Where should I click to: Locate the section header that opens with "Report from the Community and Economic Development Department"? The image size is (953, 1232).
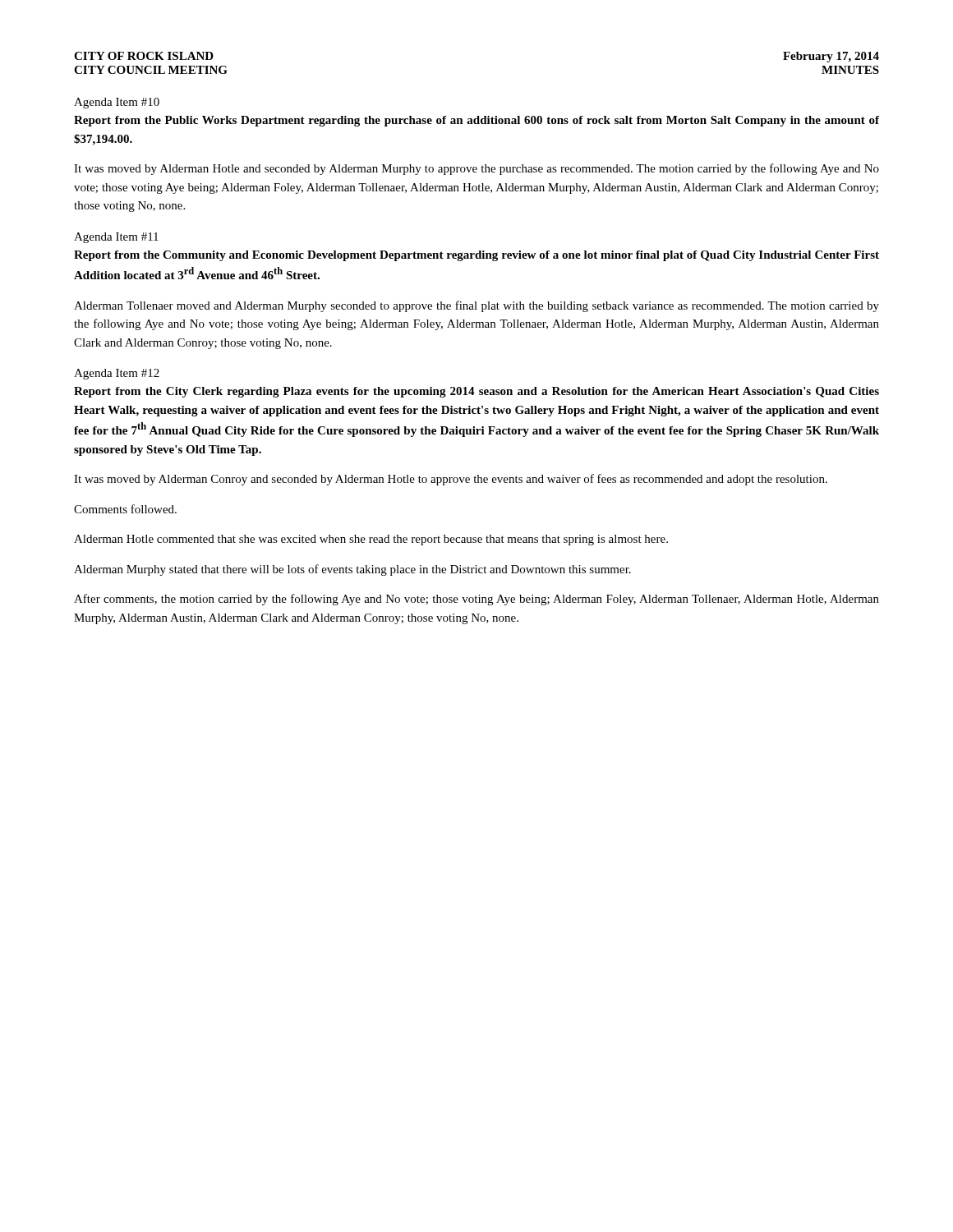point(476,265)
